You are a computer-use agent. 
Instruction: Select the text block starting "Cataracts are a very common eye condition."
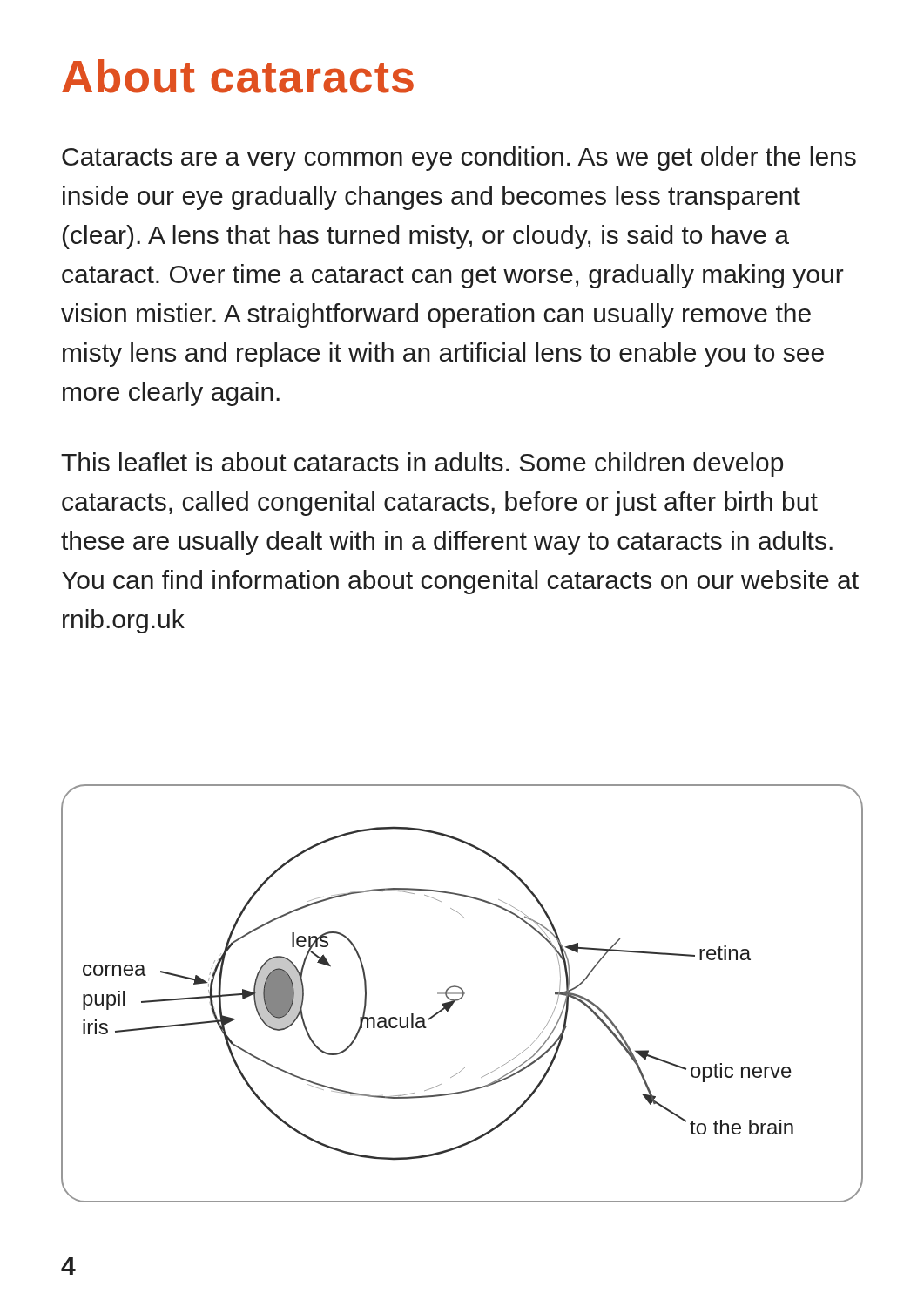coord(459,274)
